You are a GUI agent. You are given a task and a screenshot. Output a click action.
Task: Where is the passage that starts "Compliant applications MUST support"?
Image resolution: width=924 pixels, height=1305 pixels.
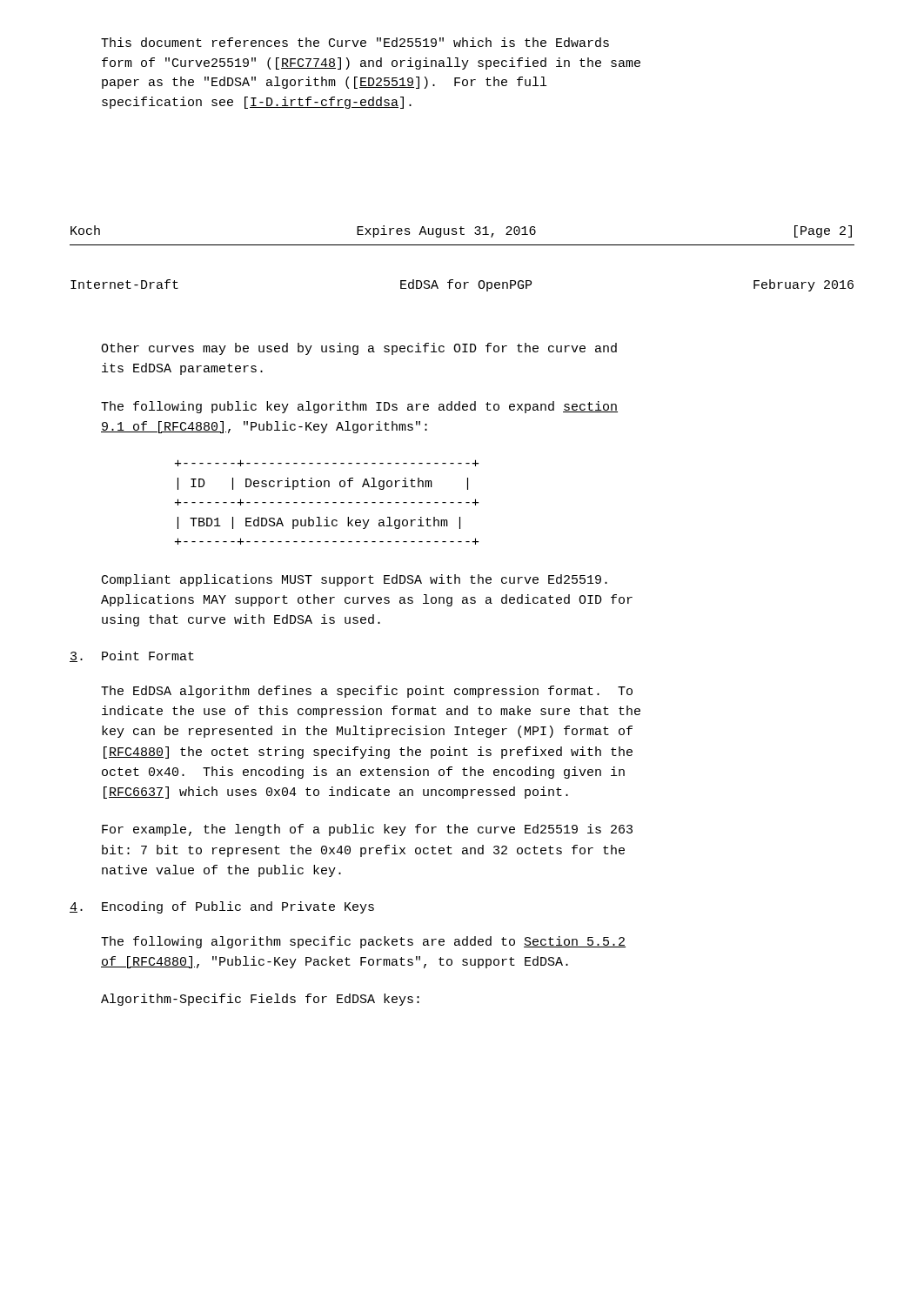click(x=367, y=600)
